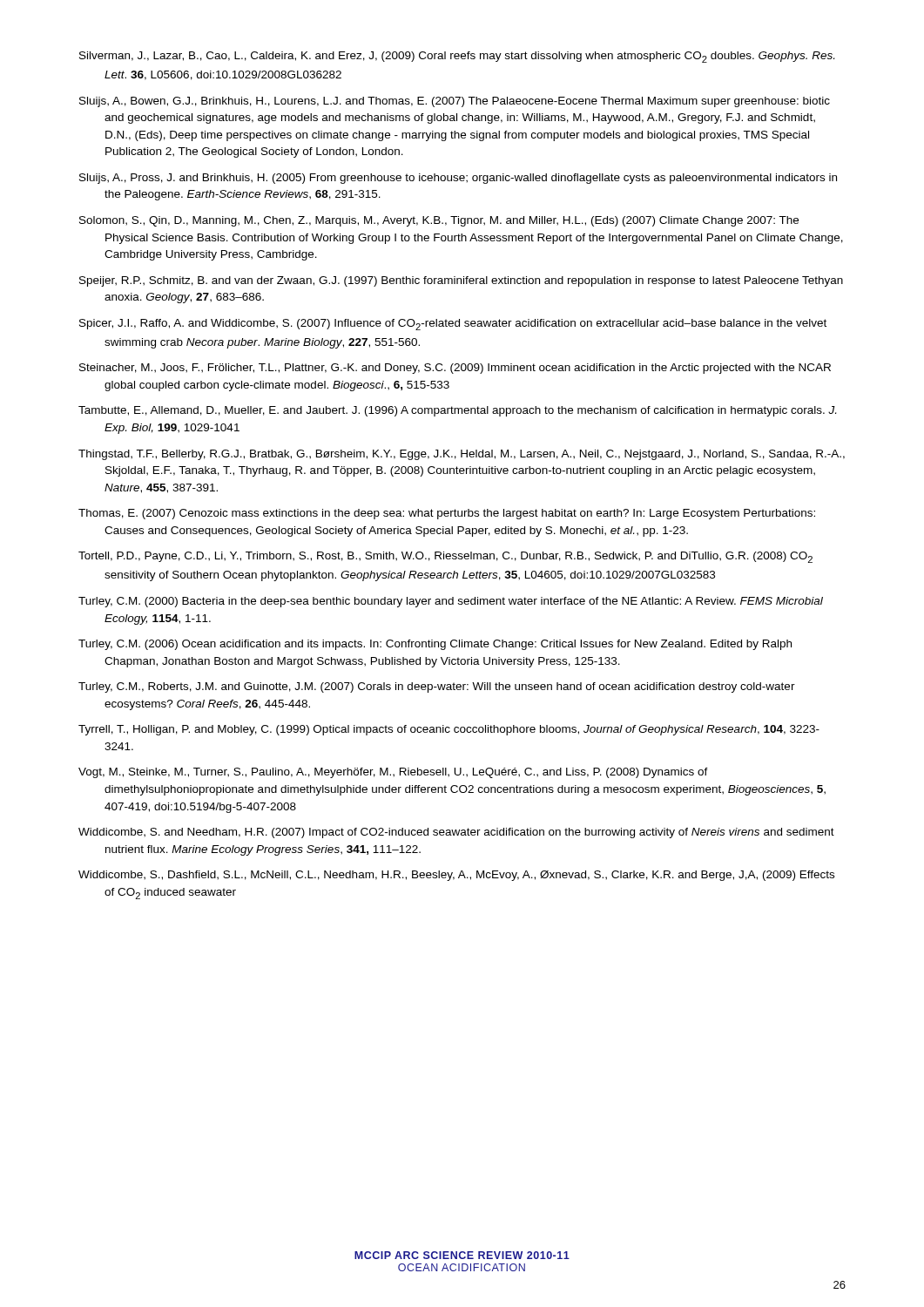Click the passage that begins "Tyrrell, T., Holligan, P. and Mobley, C."

point(449,738)
